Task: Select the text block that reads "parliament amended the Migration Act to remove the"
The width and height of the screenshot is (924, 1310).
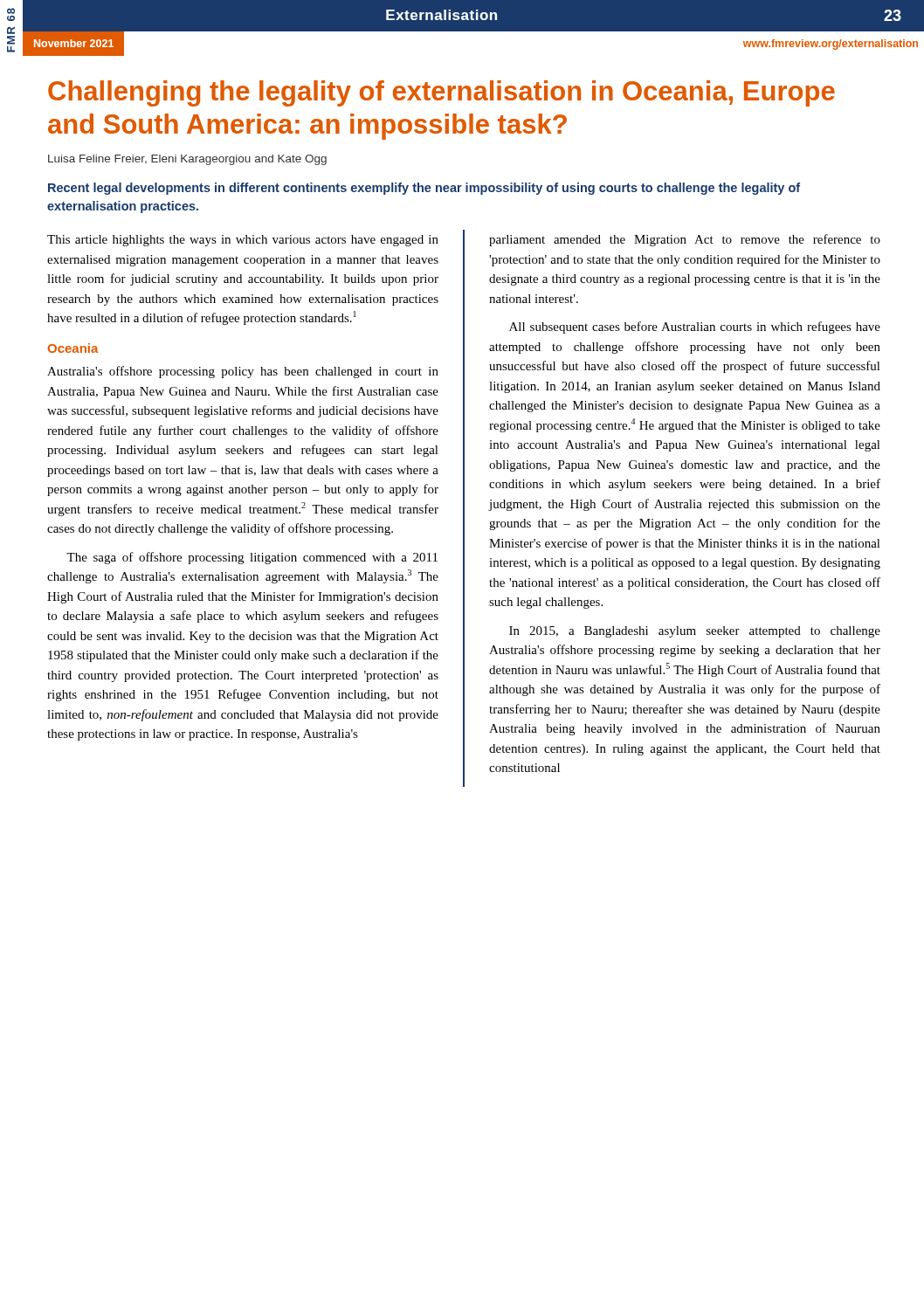Action: click(685, 504)
